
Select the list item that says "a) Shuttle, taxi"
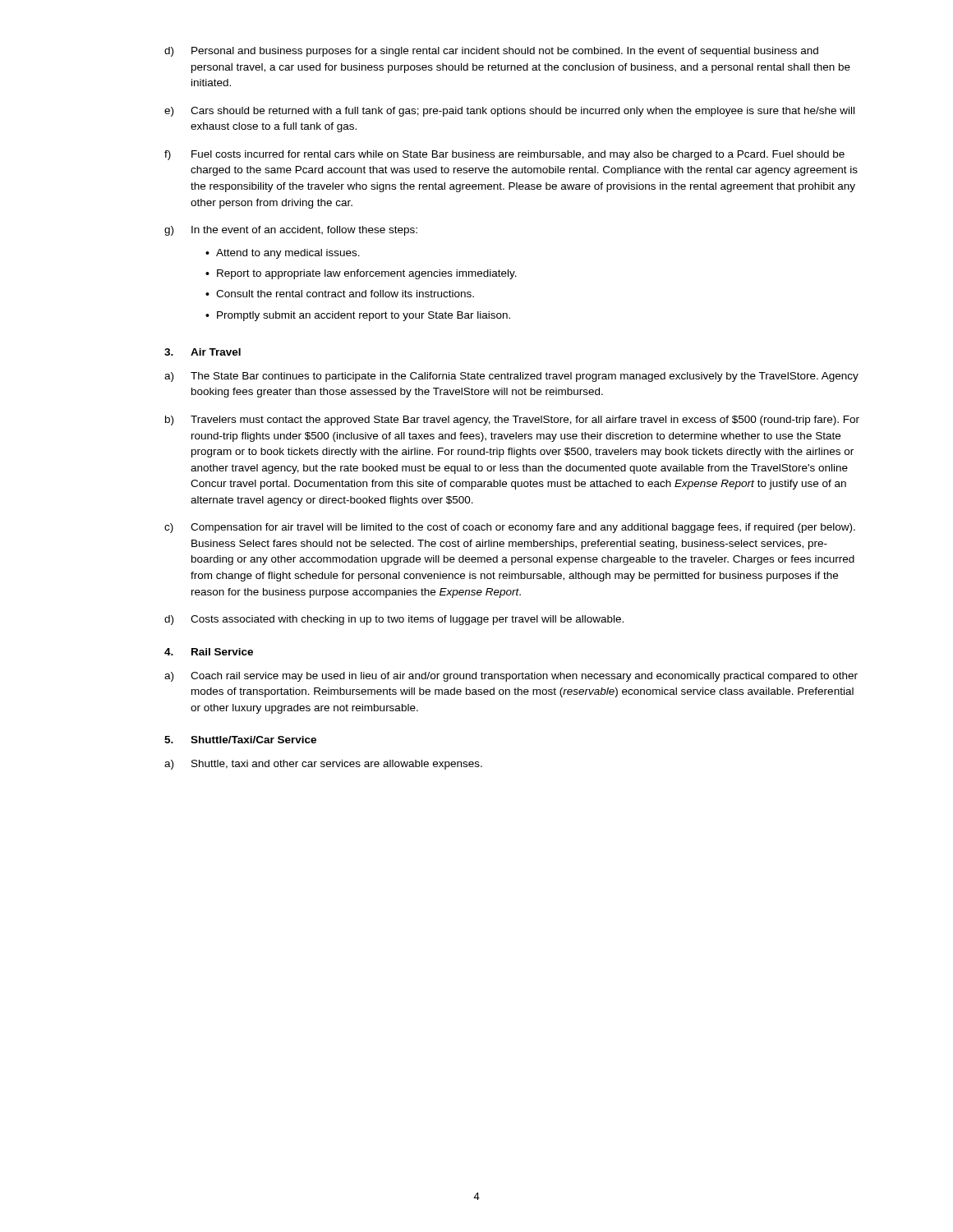tap(323, 765)
